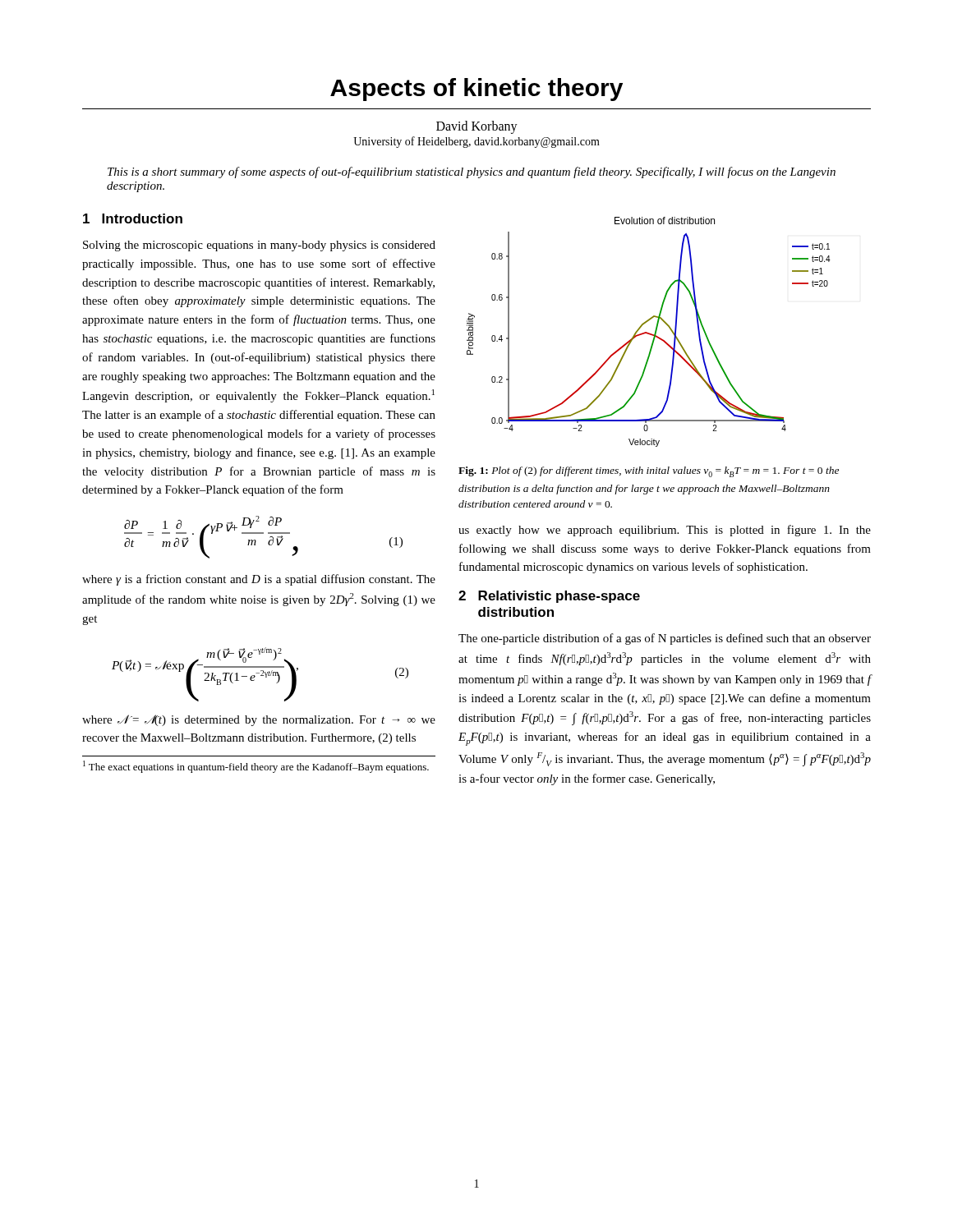Select the text starting "us exactly how we approach"
953x1232 pixels.
665,548
